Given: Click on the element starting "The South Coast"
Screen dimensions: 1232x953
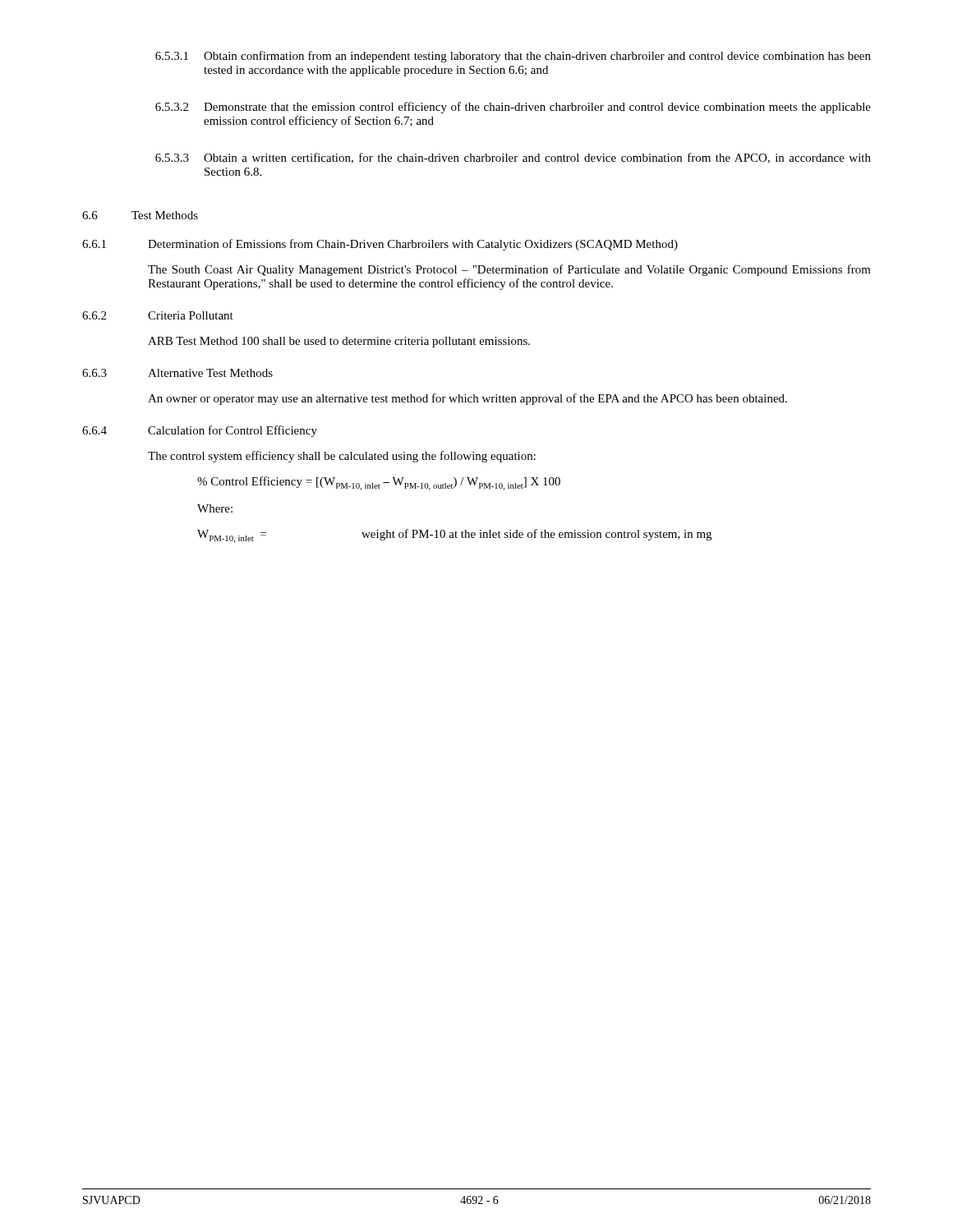Looking at the screenshot, I should (x=509, y=276).
